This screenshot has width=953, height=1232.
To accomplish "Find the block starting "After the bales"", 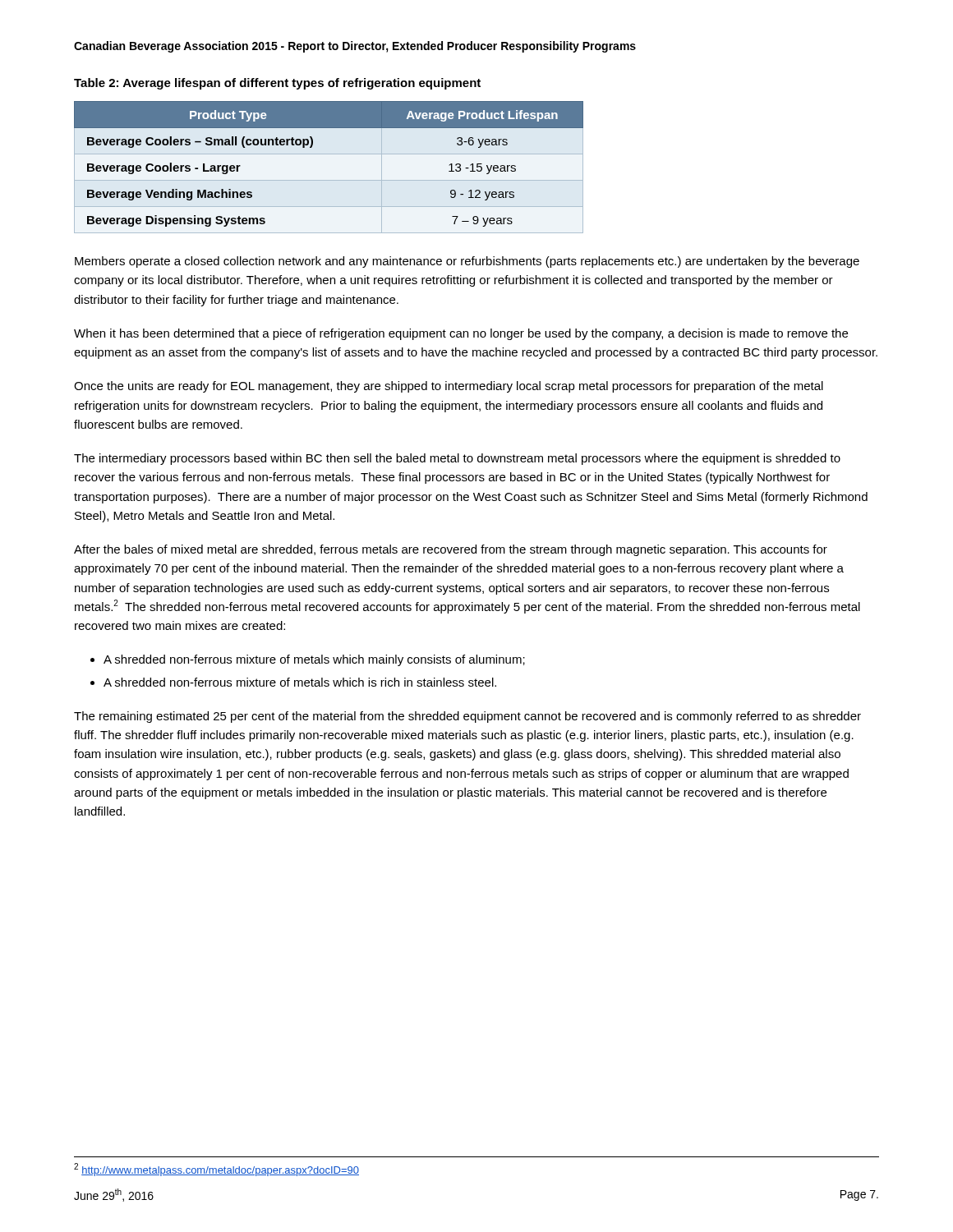I will point(467,587).
